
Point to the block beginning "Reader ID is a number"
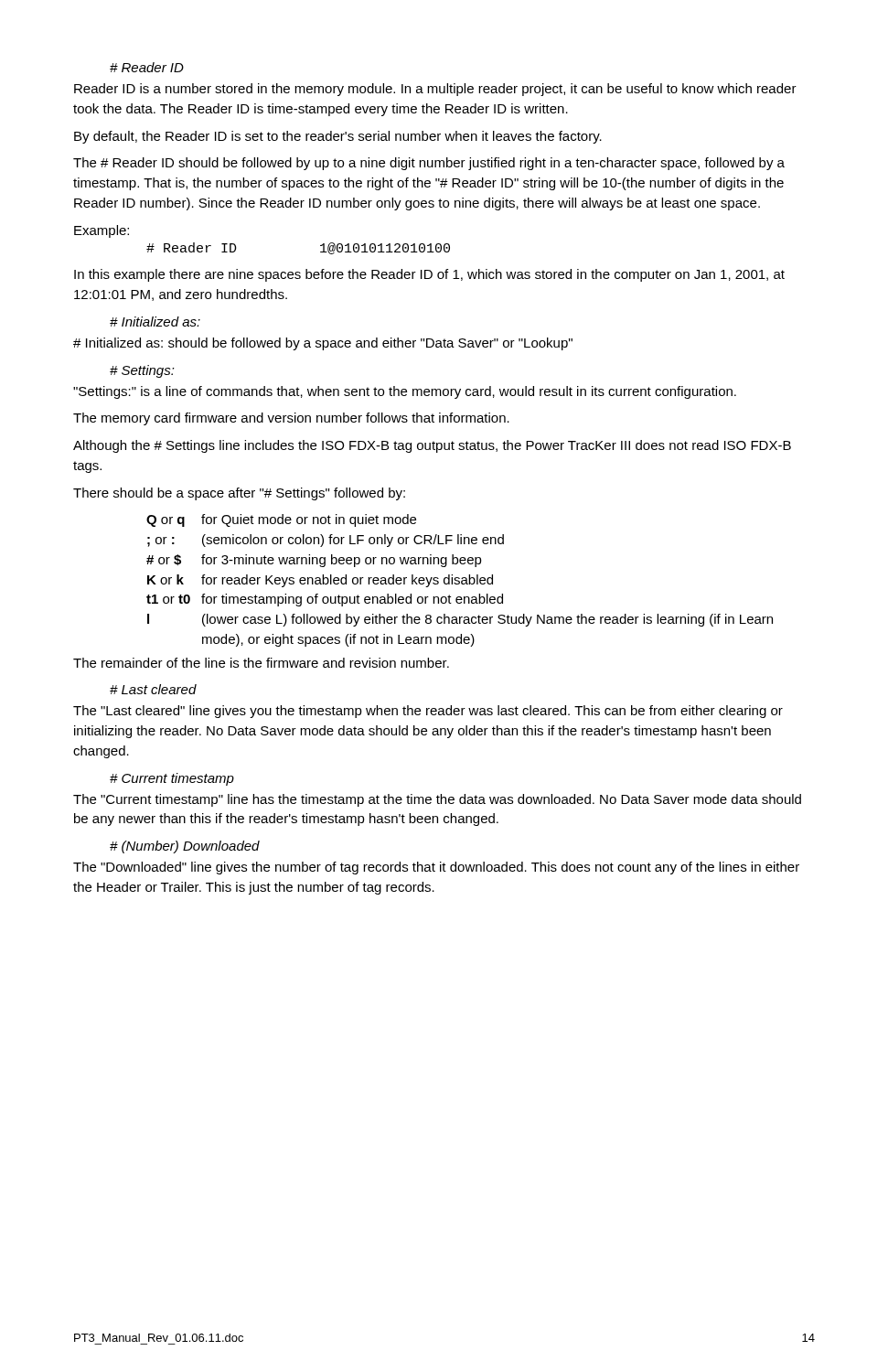pyautogui.click(x=435, y=98)
